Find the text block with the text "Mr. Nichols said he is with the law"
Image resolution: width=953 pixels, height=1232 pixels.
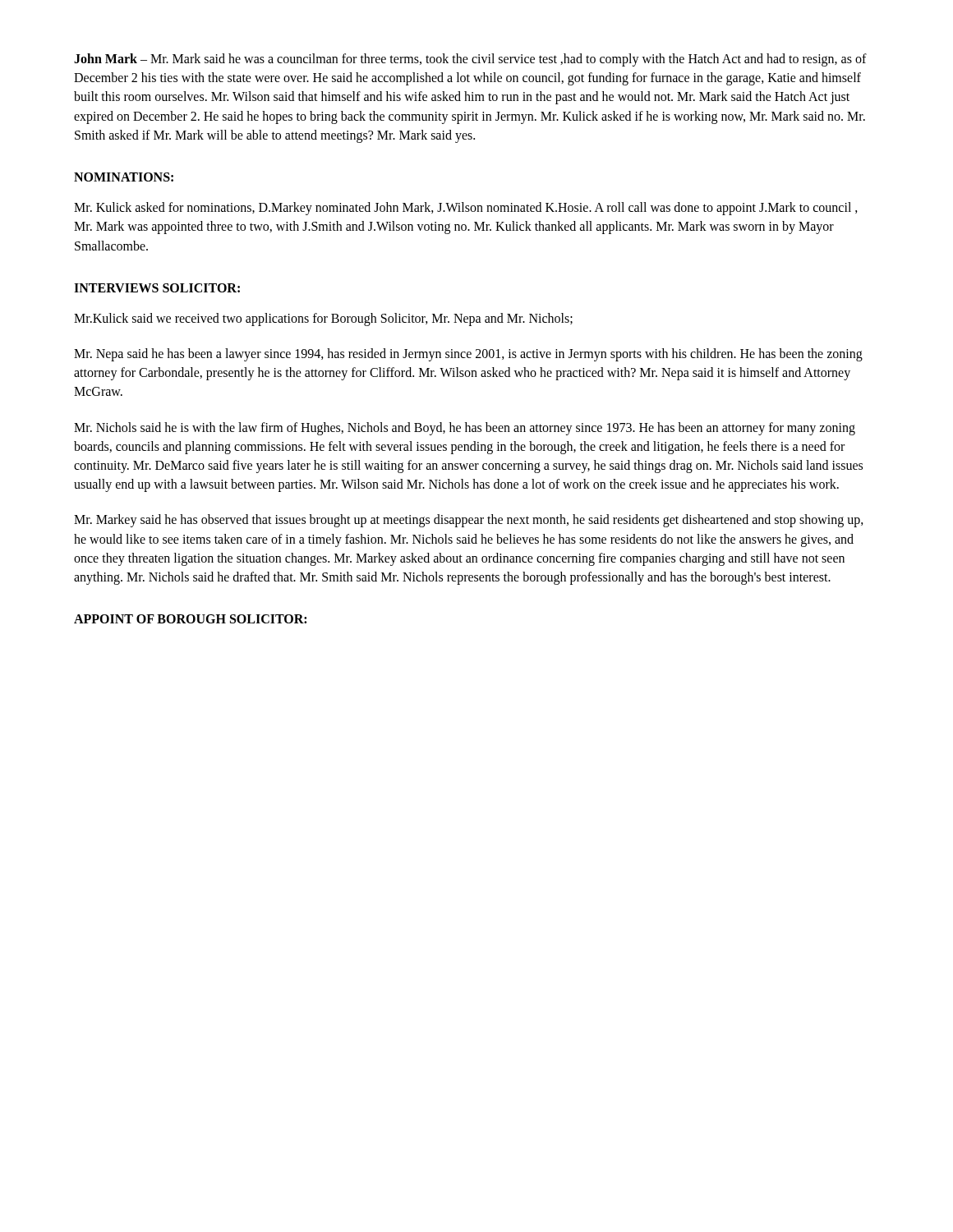469,456
